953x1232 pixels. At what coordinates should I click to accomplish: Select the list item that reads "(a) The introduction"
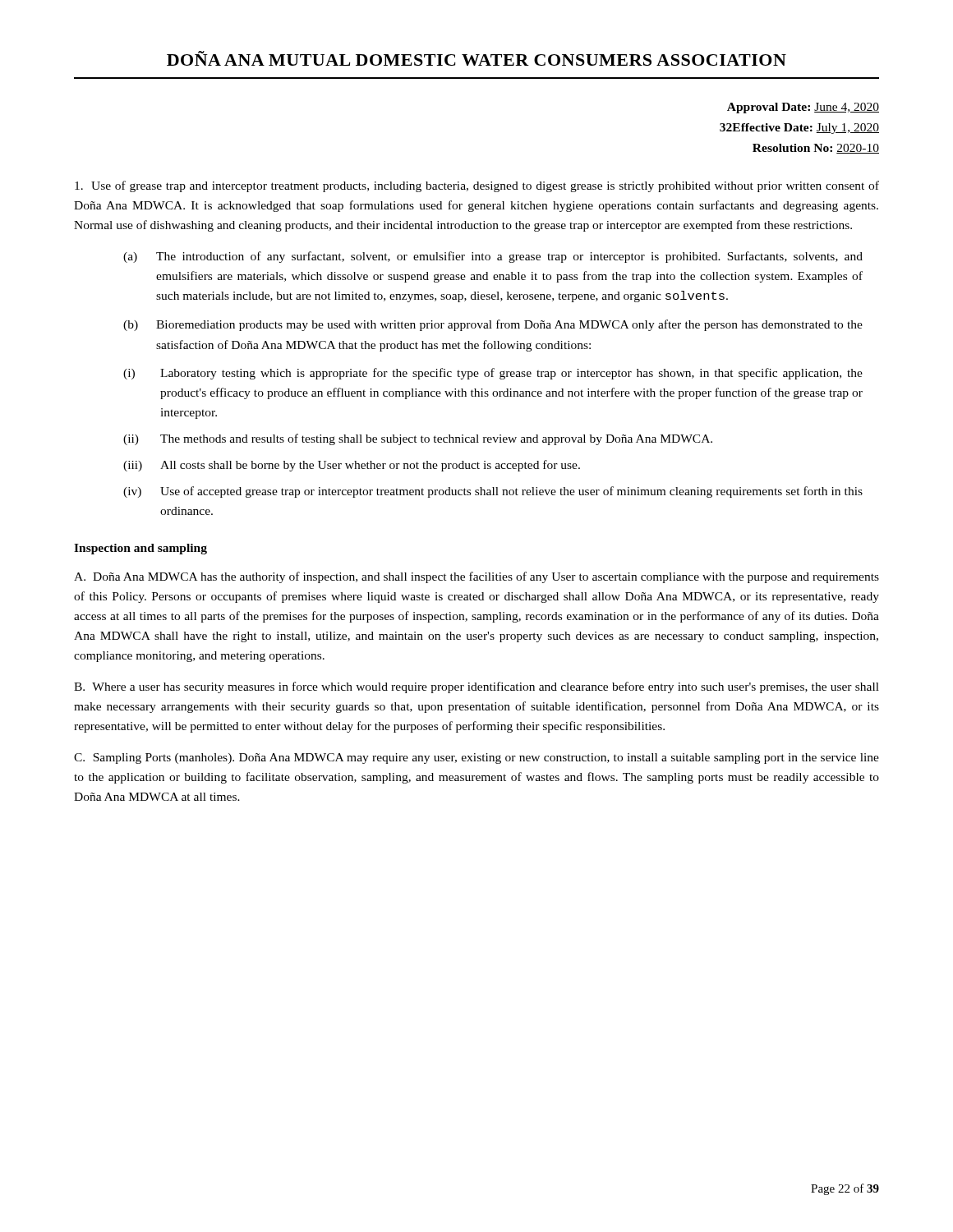[493, 277]
